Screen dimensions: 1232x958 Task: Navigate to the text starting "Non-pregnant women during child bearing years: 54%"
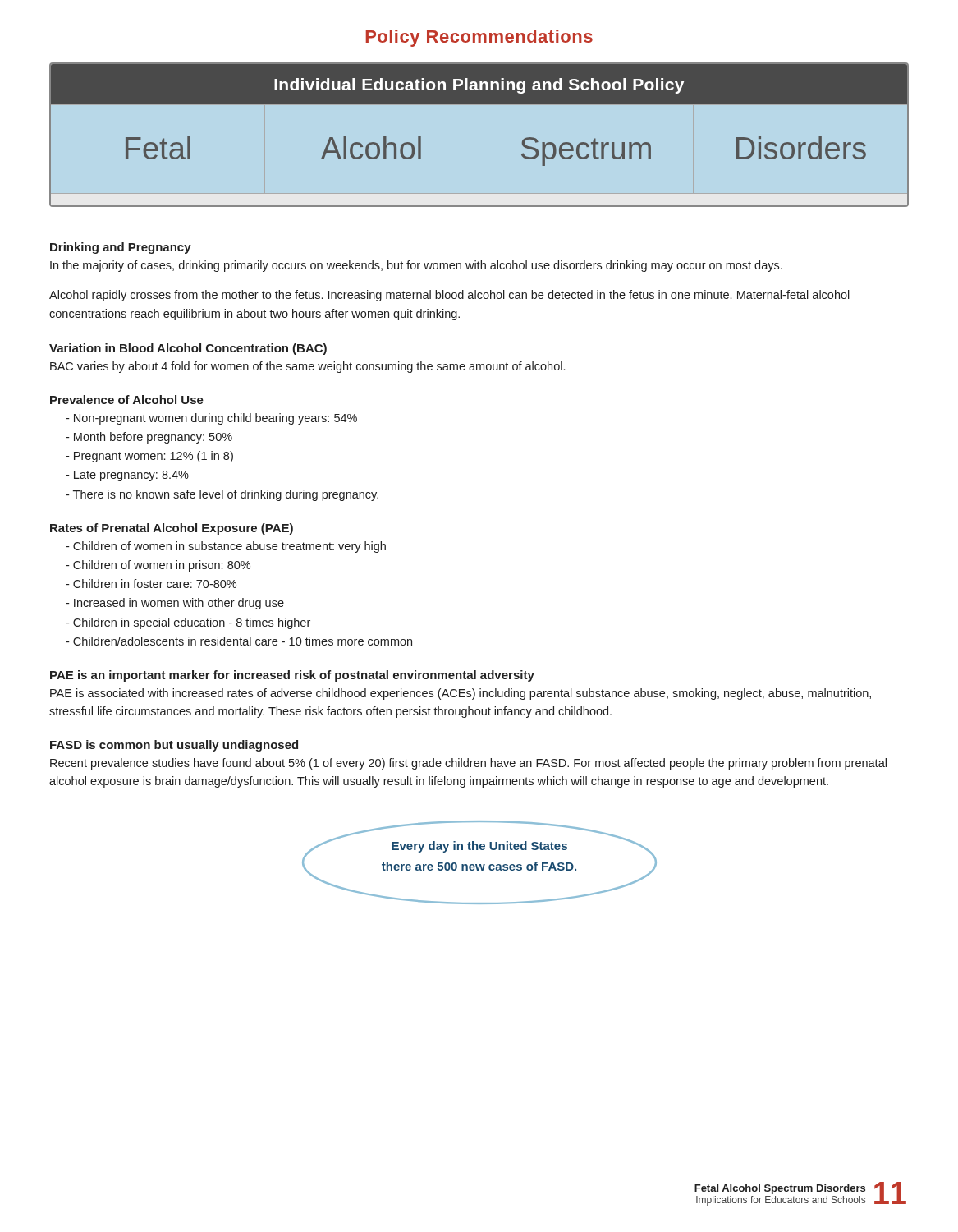click(212, 418)
